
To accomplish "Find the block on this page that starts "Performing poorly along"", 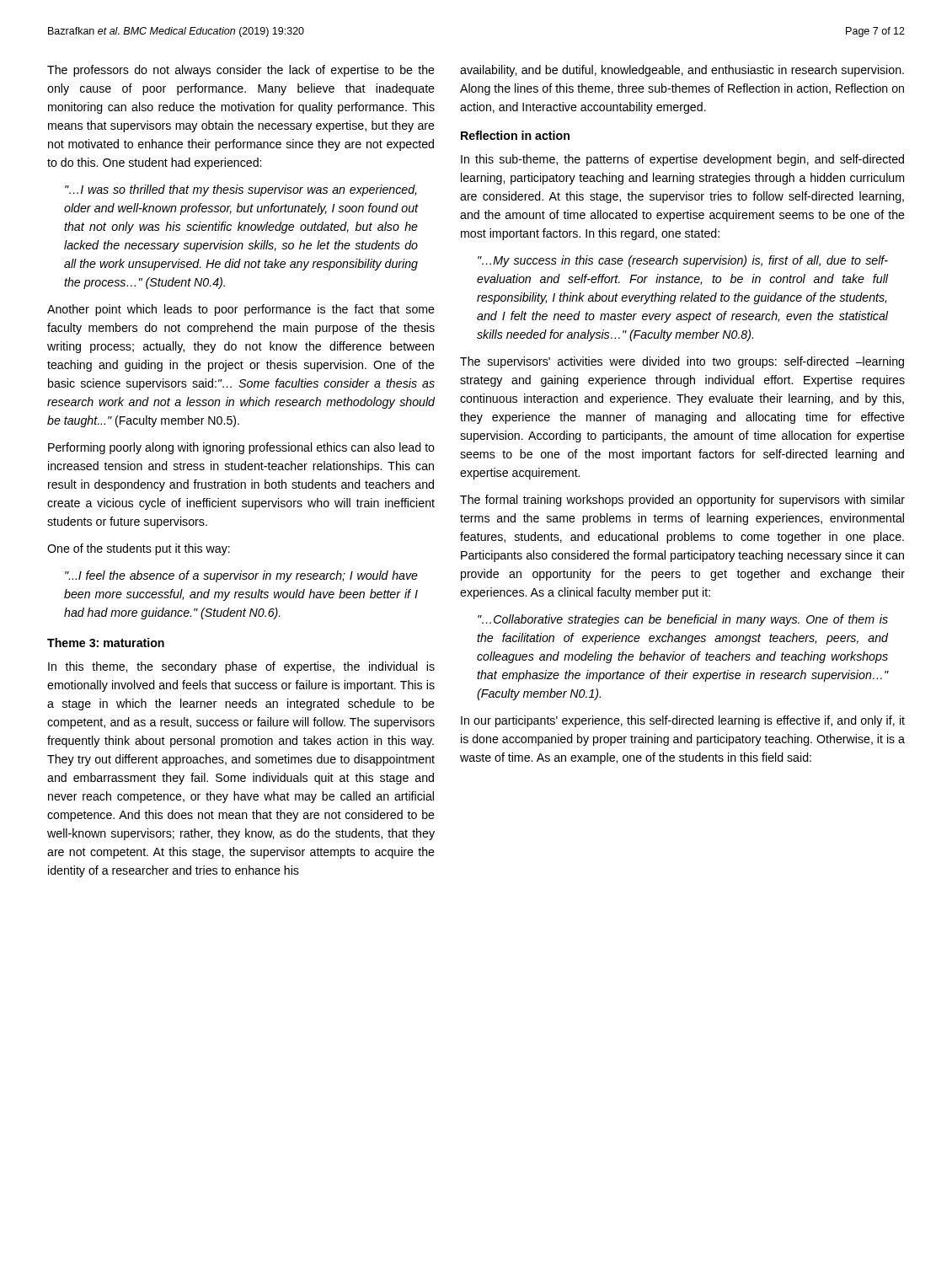I will pyautogui.click(x=241, y=485).
